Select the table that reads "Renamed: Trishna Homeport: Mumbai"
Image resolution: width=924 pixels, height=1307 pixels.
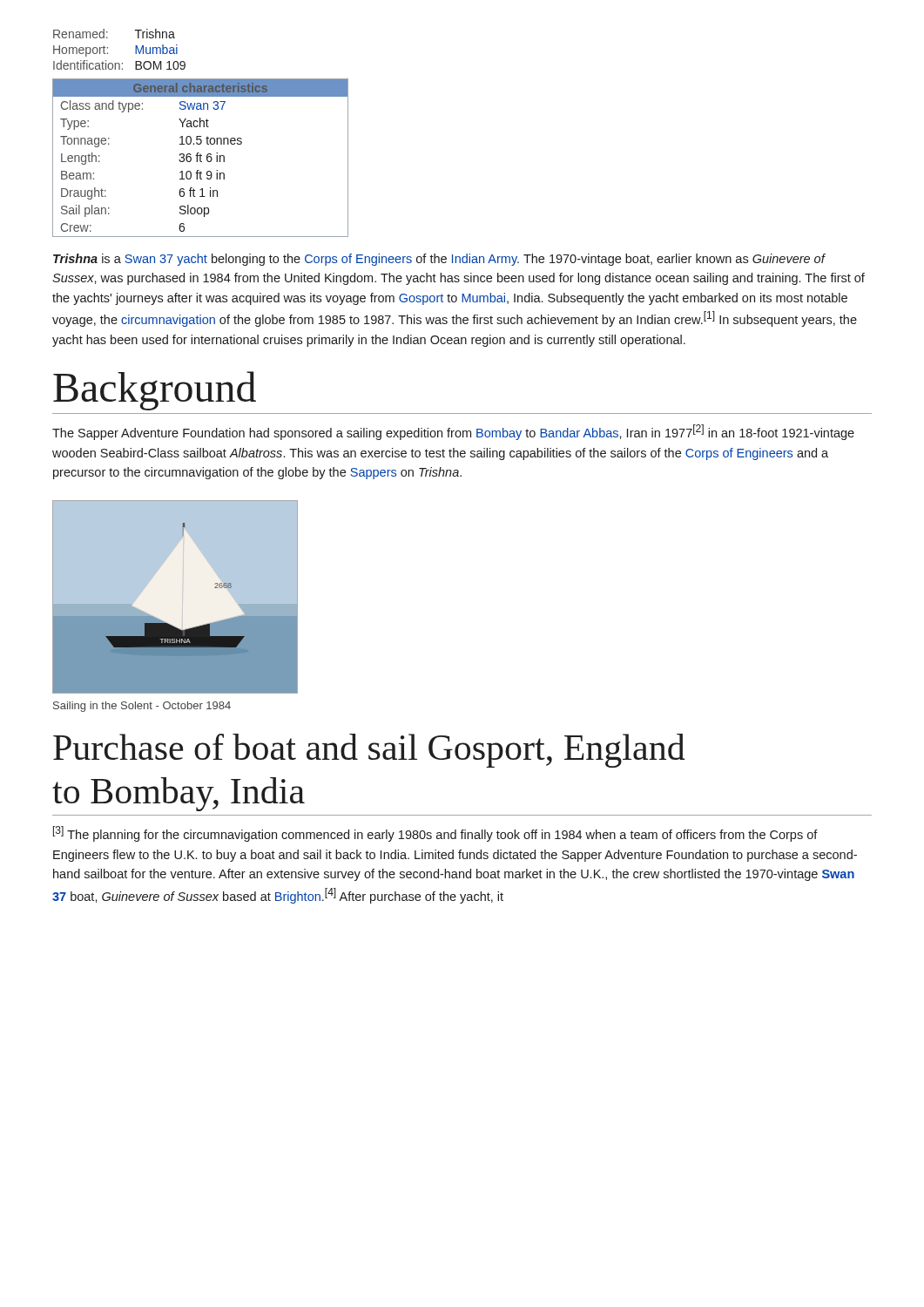(x=462, y=50)
